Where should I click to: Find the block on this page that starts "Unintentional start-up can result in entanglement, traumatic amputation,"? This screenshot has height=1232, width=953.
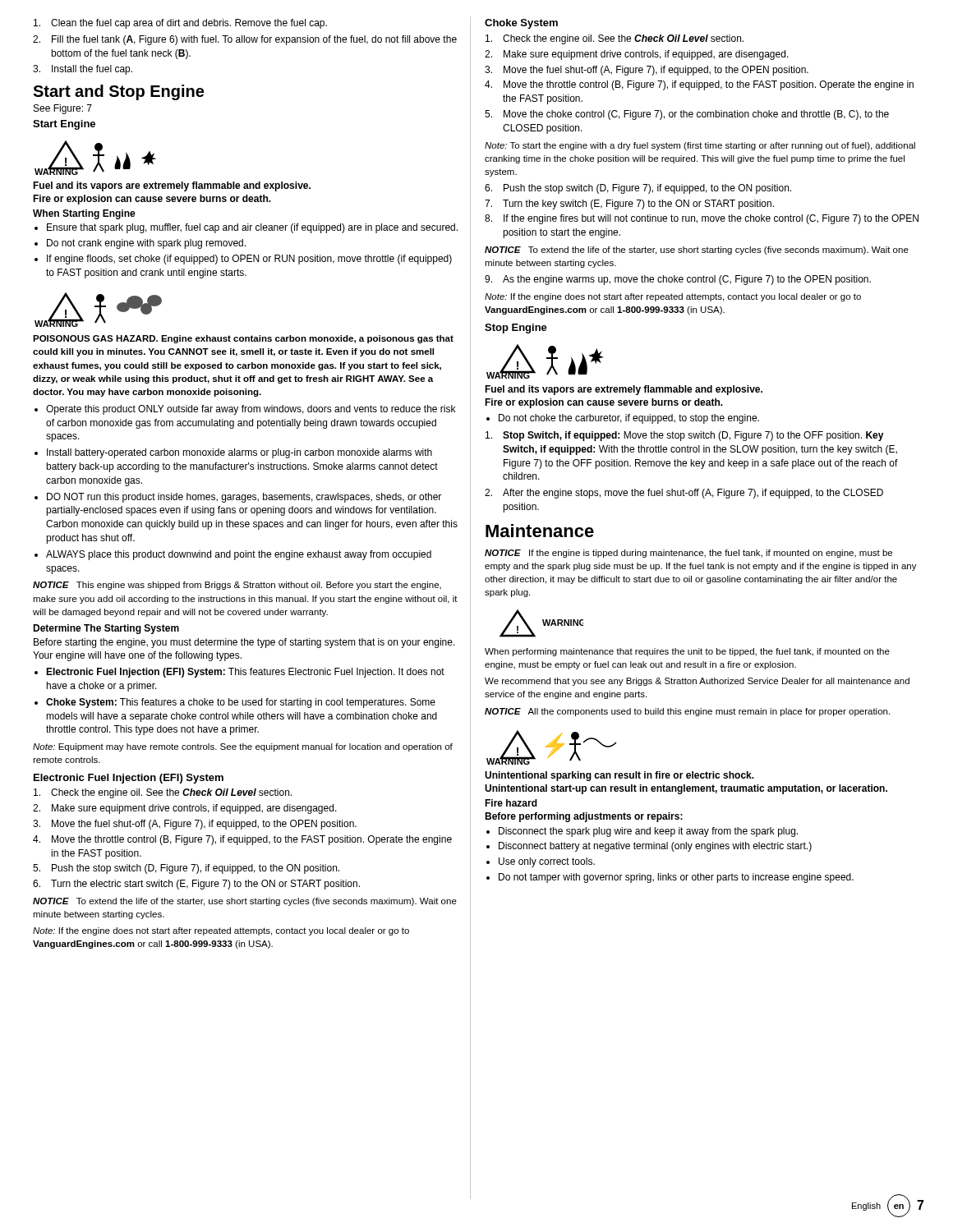click(686, 788)
